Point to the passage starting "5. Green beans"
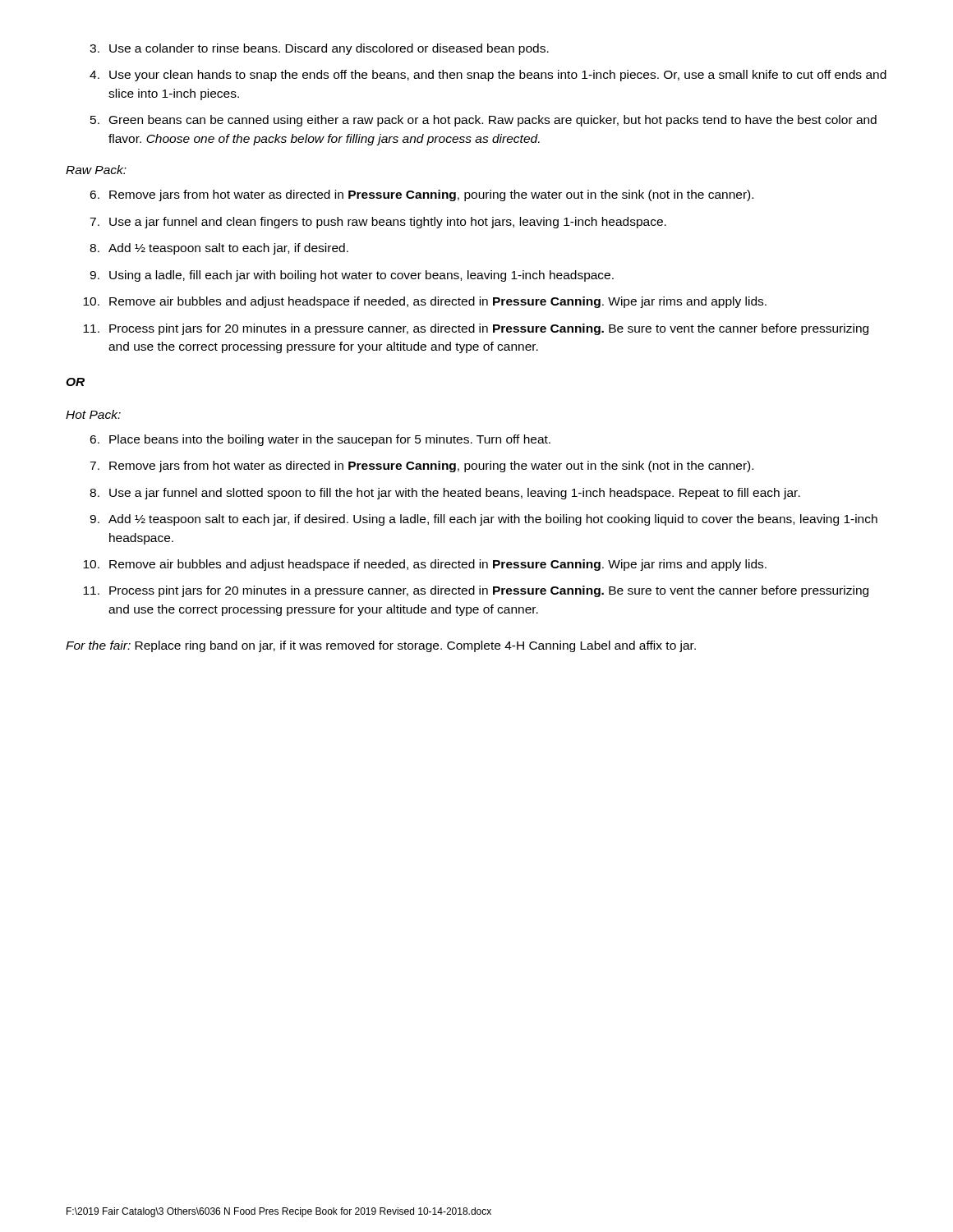The height and width of the screenshot is (1232, 953). pyautogui.click(x=476, y=130)
